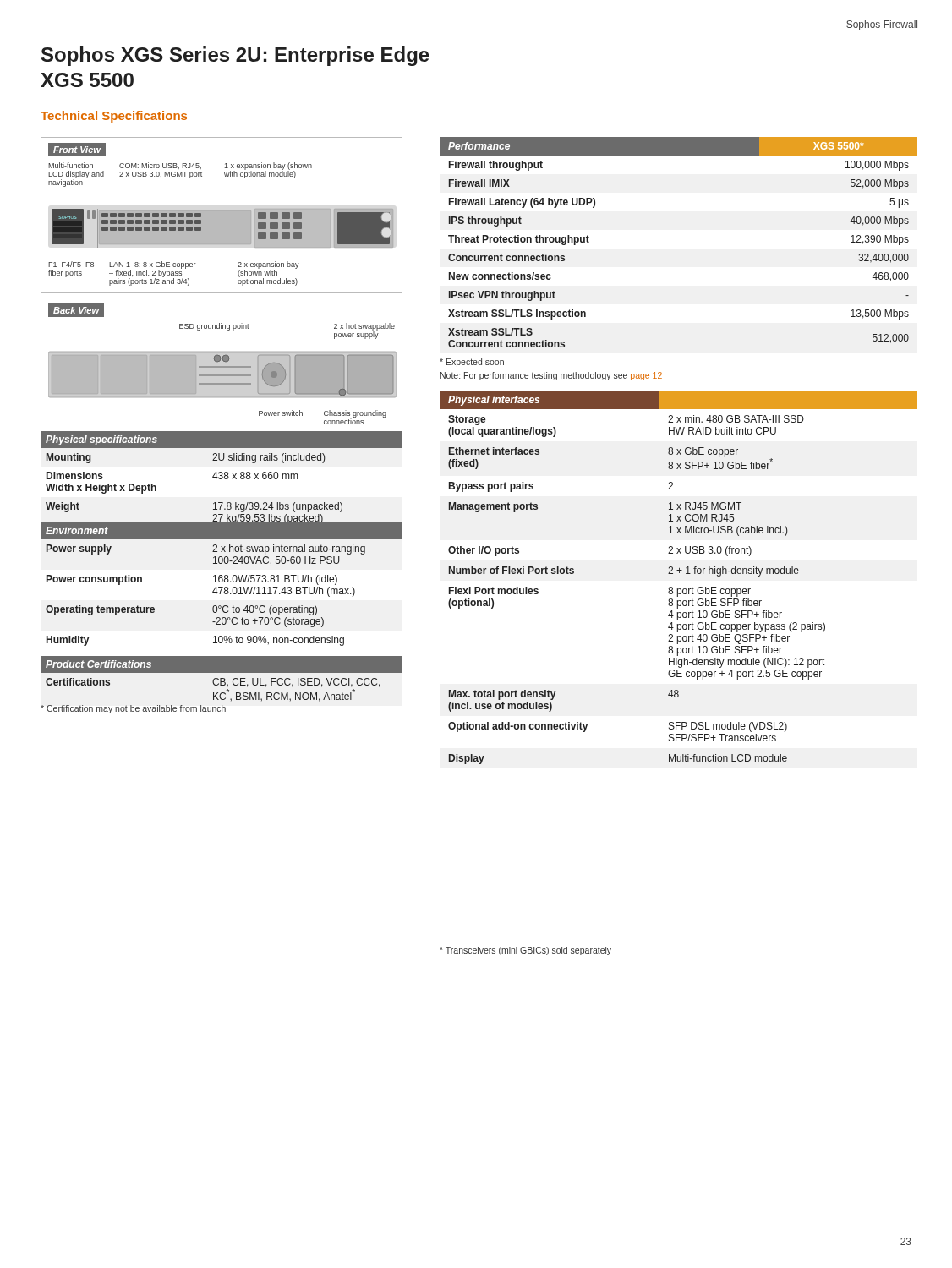Click on the table containing "Management ports"
Viewport: 952px width, 1268px height.
[x=678, y=579]
